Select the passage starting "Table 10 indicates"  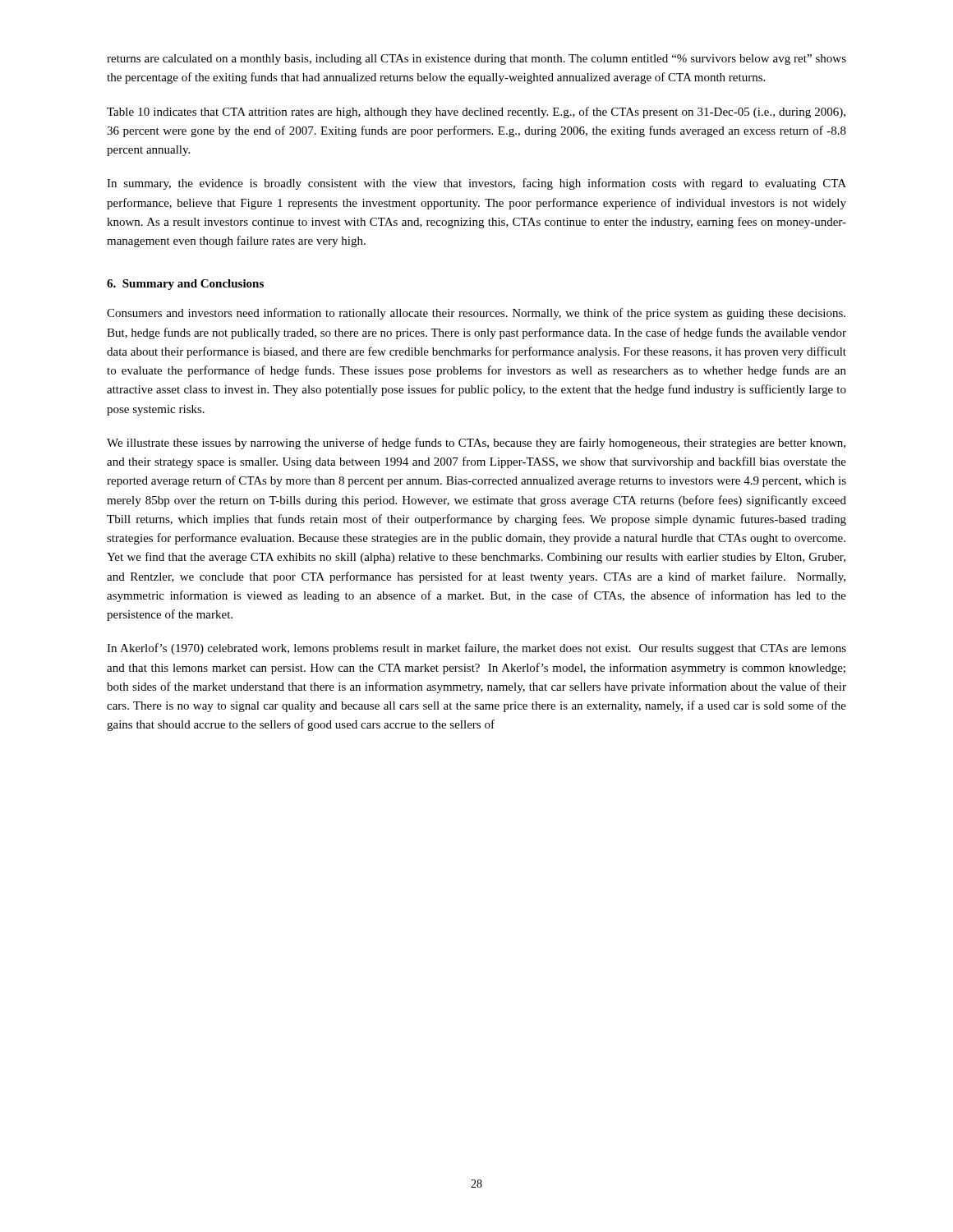pyautogui.click(x=476, y=131)
